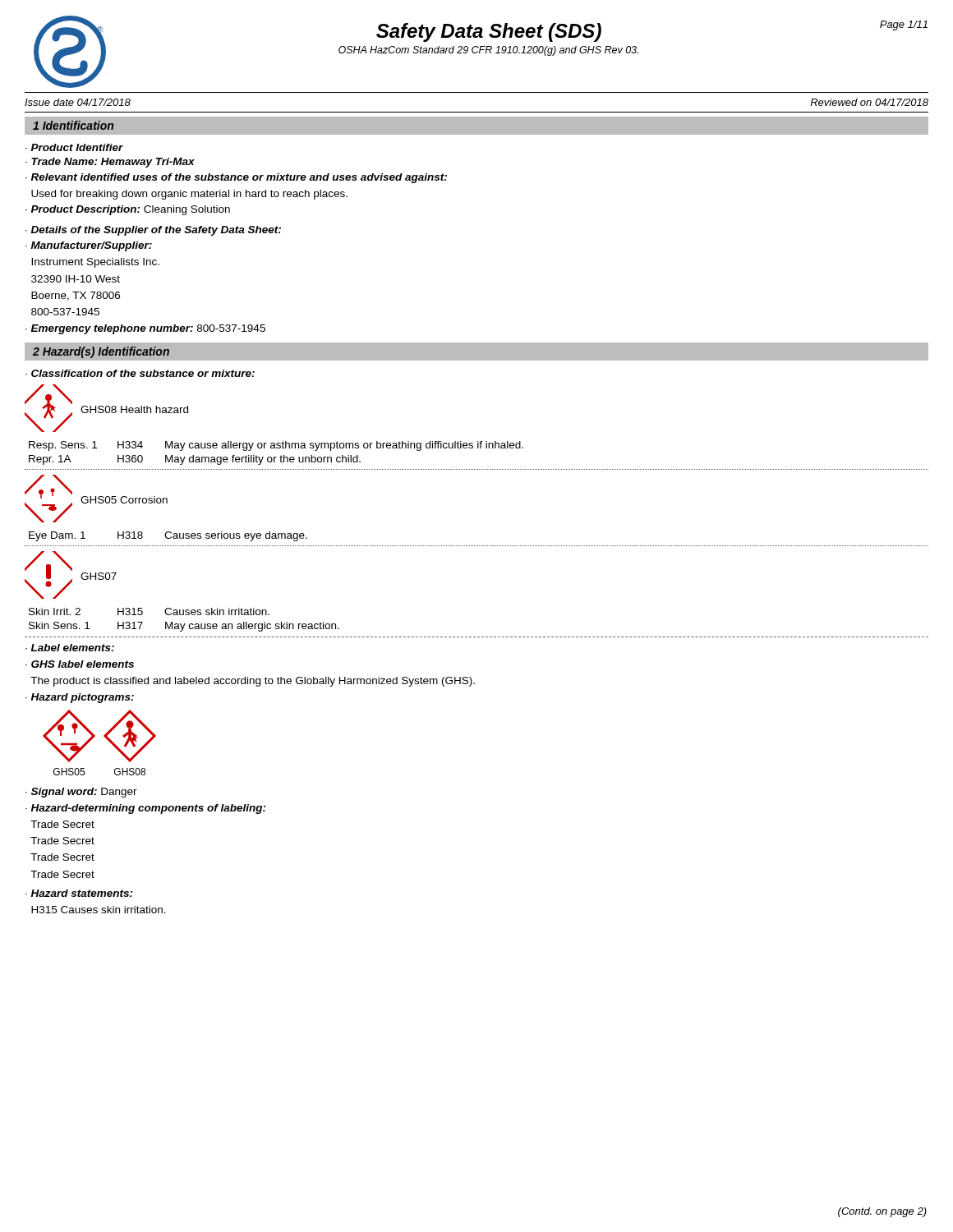Locate the text "· Hazard pictograms:"

tap(80, 696)
